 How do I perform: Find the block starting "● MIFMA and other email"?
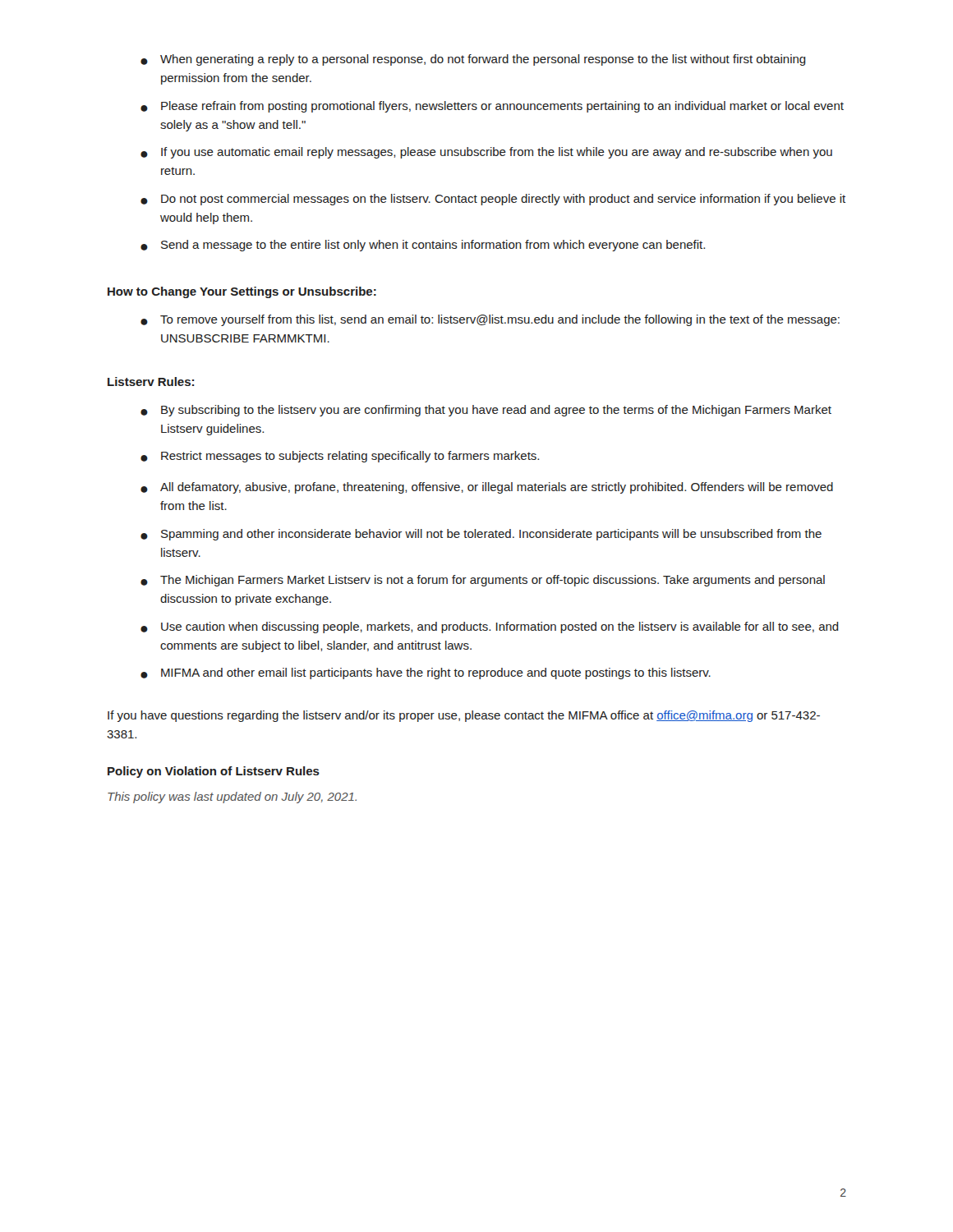[x=493, y=674]
